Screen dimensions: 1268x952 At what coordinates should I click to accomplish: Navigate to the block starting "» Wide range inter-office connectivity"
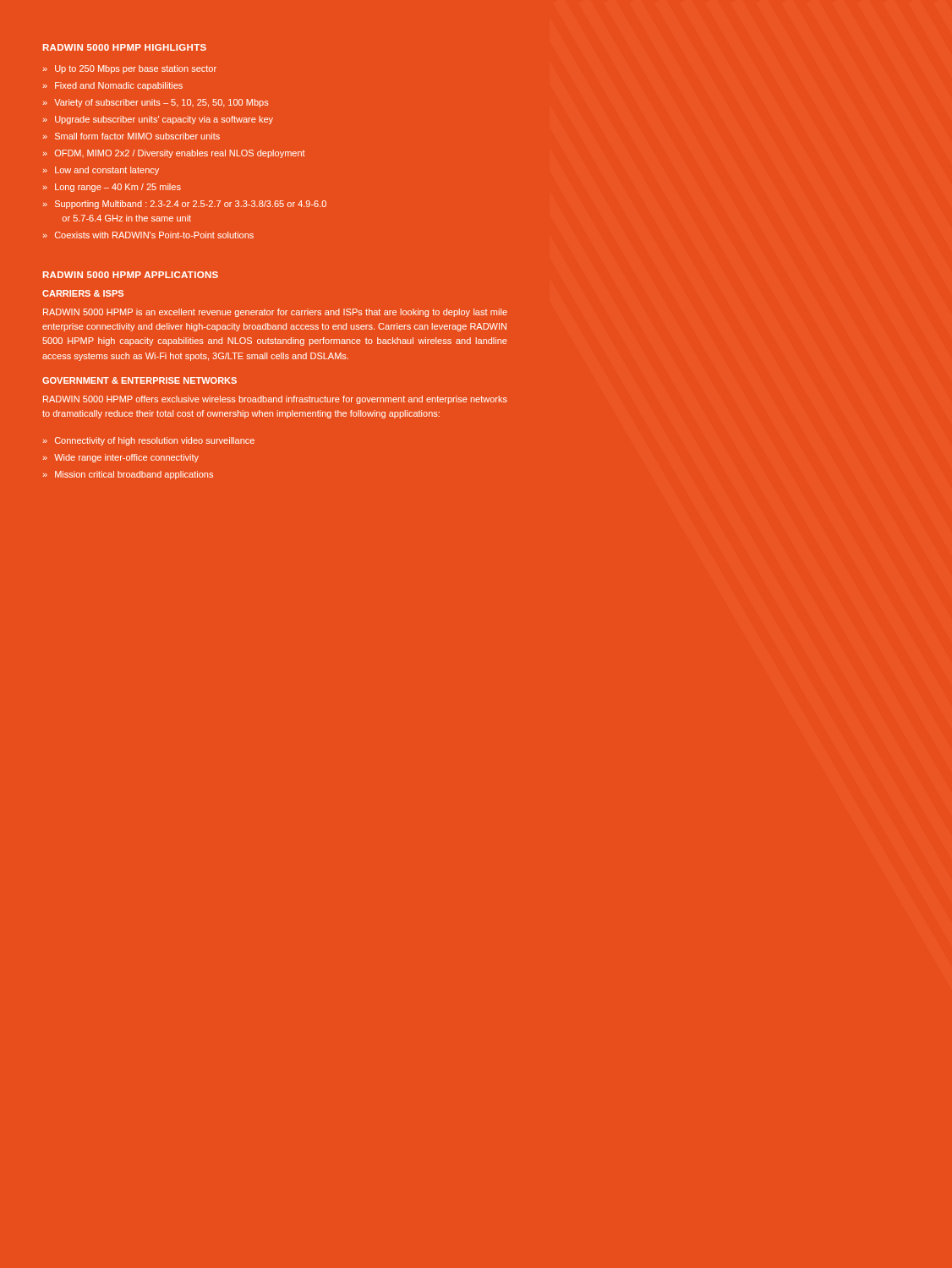(x=120, y=458)
